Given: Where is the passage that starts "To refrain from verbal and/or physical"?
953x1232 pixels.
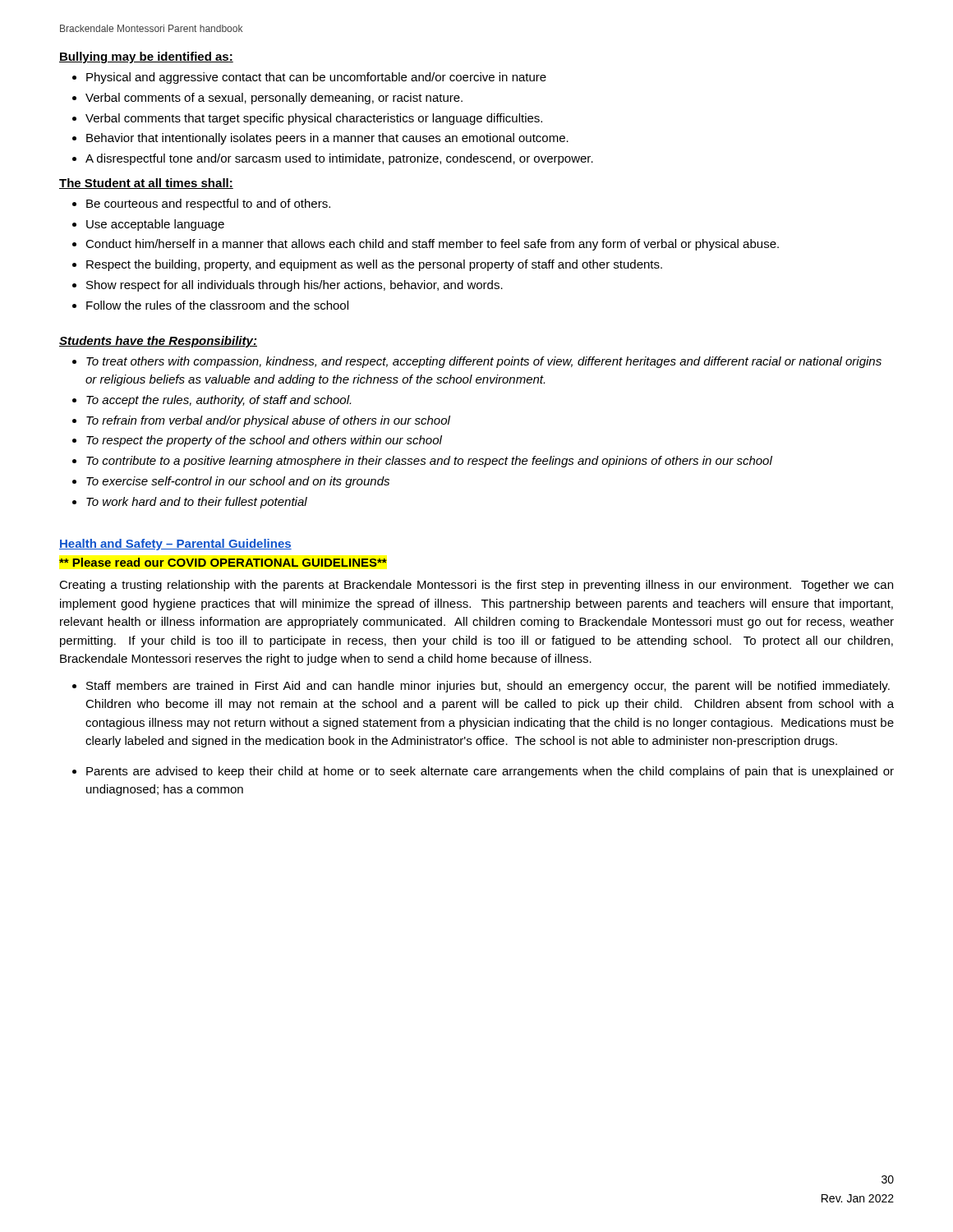Looking at the screenshot, I should tap(268, 420).
